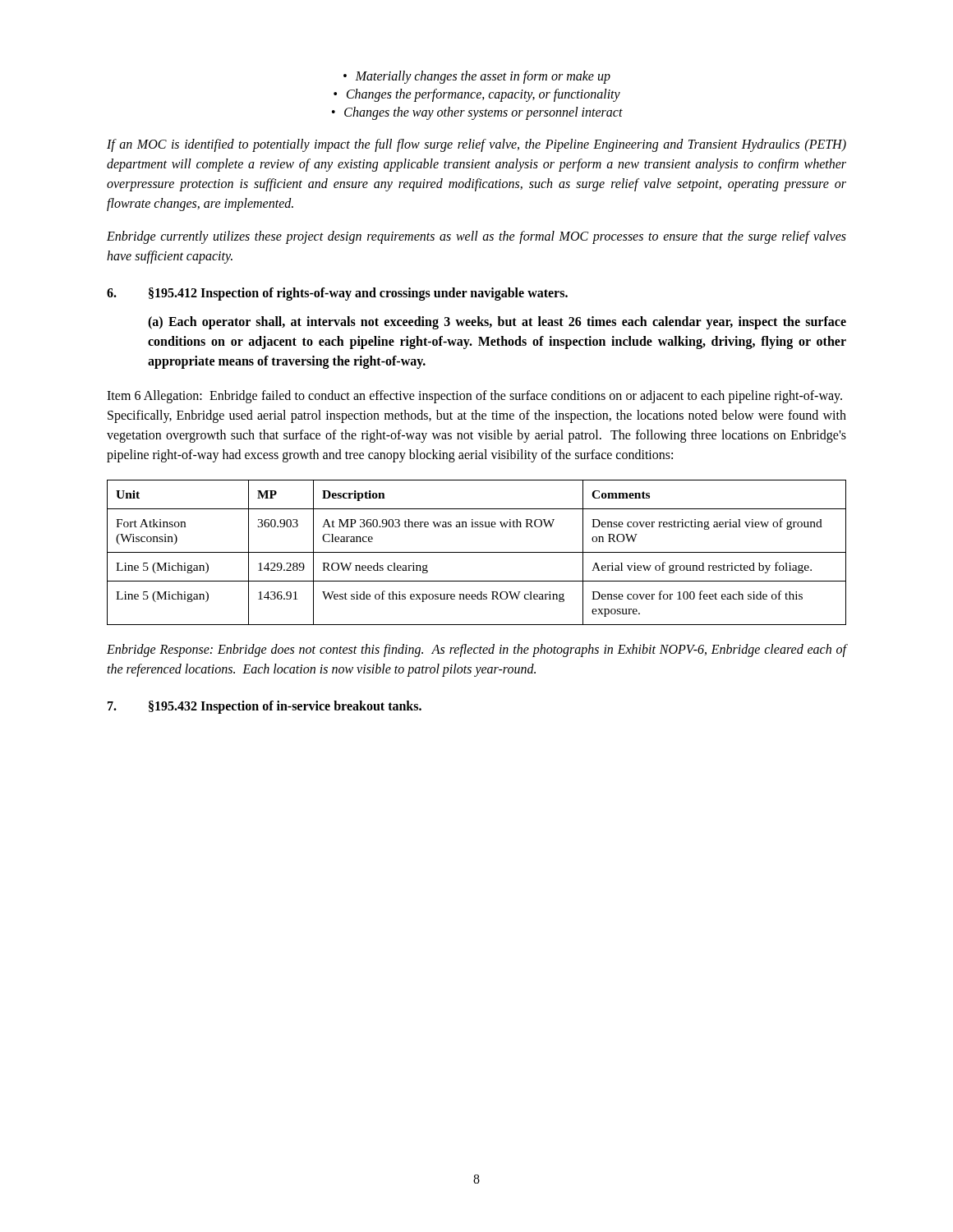Select the passage starting "Changes the performance, capacity, or functionality"

click(x=483, y=94)
